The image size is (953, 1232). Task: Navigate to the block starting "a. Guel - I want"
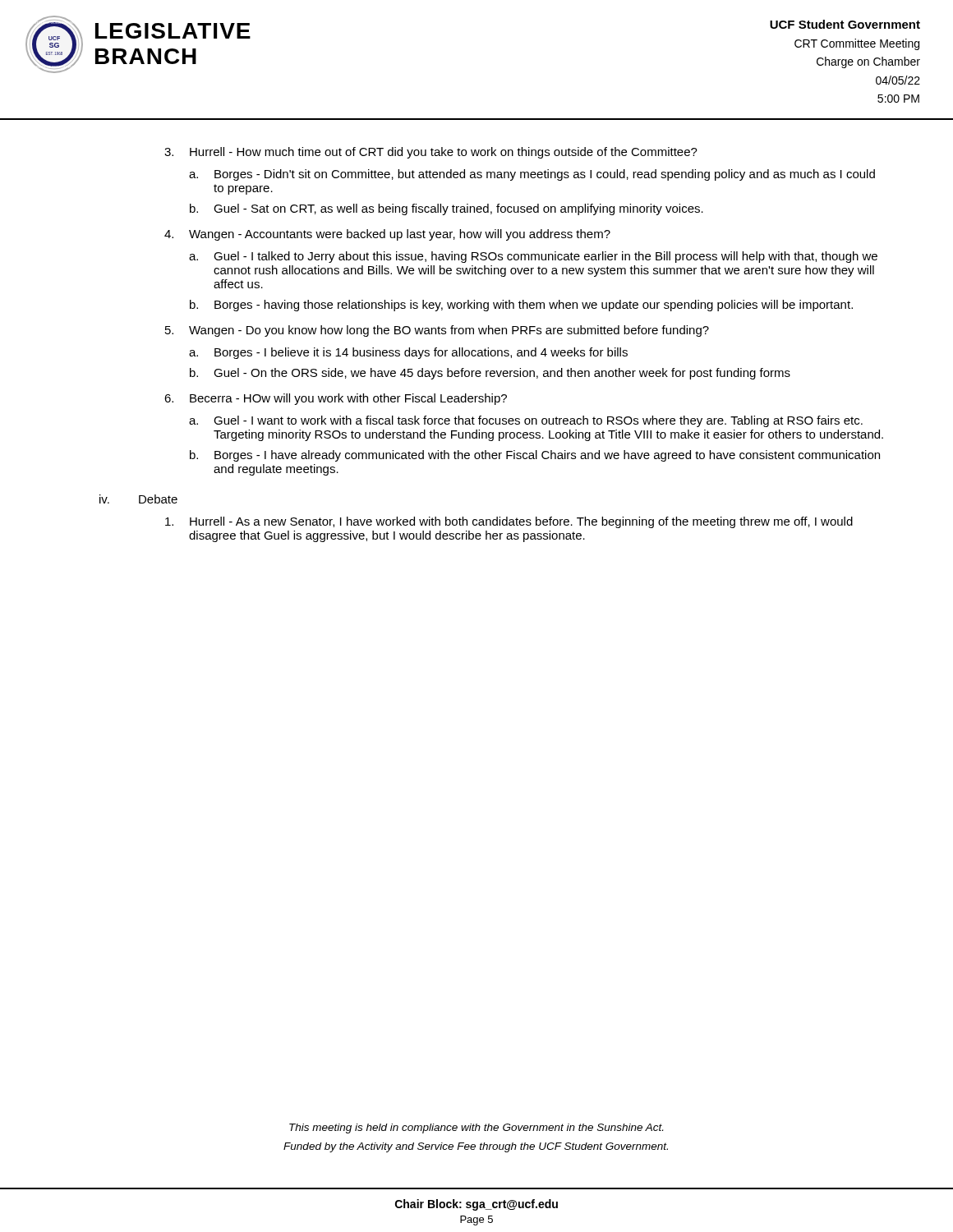pos(538,427)
